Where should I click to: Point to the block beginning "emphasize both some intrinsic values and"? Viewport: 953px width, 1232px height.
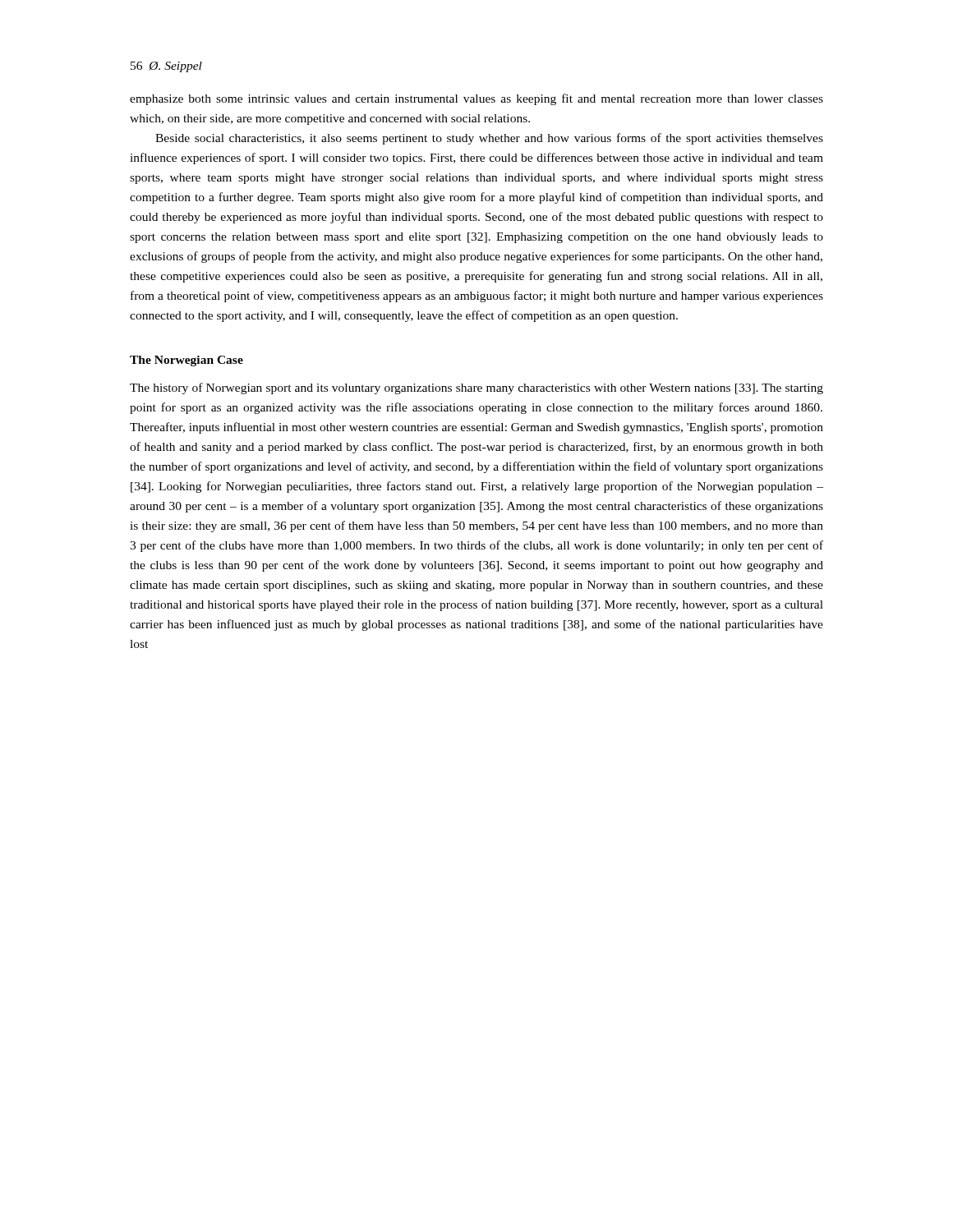tap(476, 108)
